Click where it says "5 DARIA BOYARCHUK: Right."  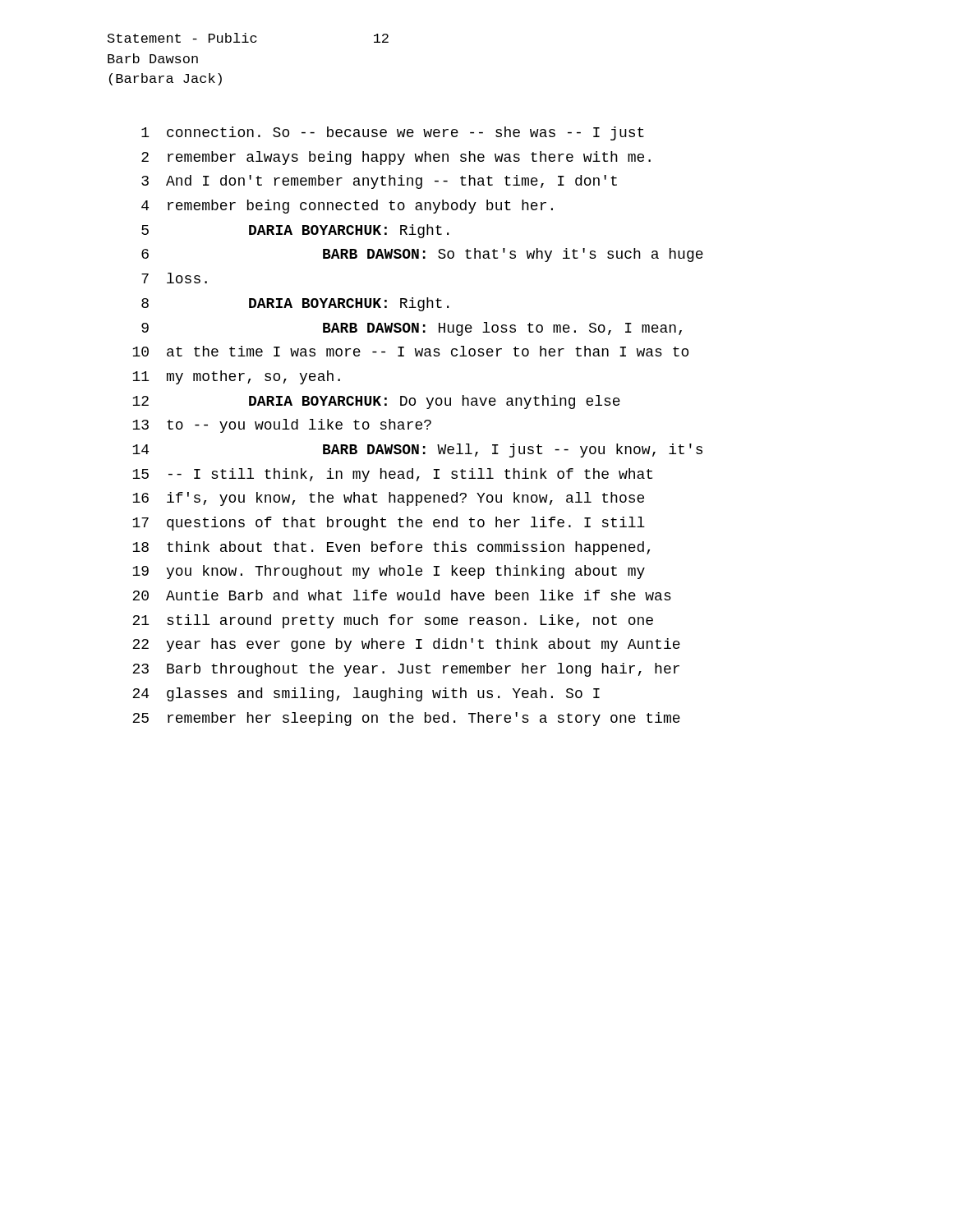point(295,231)
